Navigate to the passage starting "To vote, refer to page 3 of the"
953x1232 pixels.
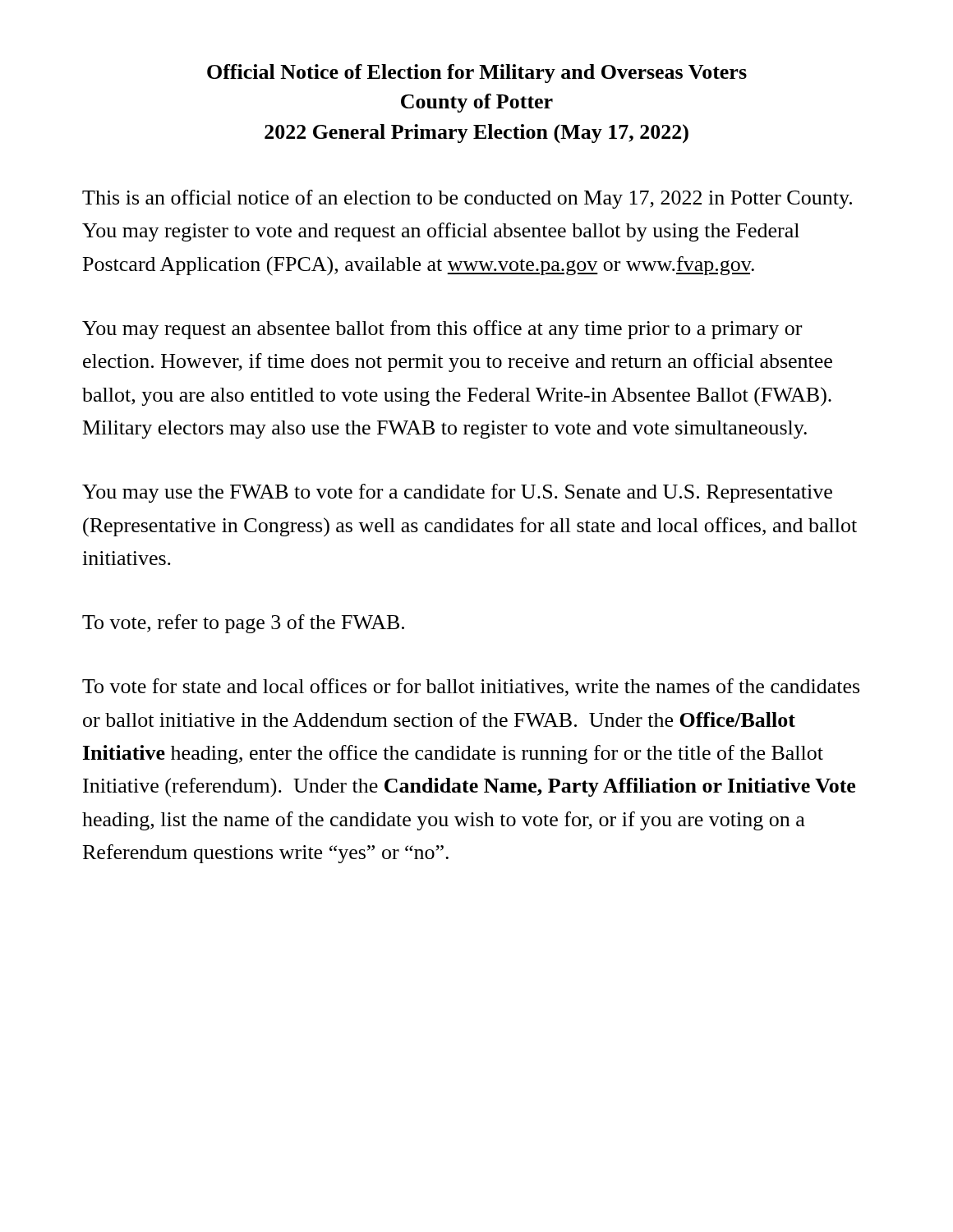click(x=244, y=622)
